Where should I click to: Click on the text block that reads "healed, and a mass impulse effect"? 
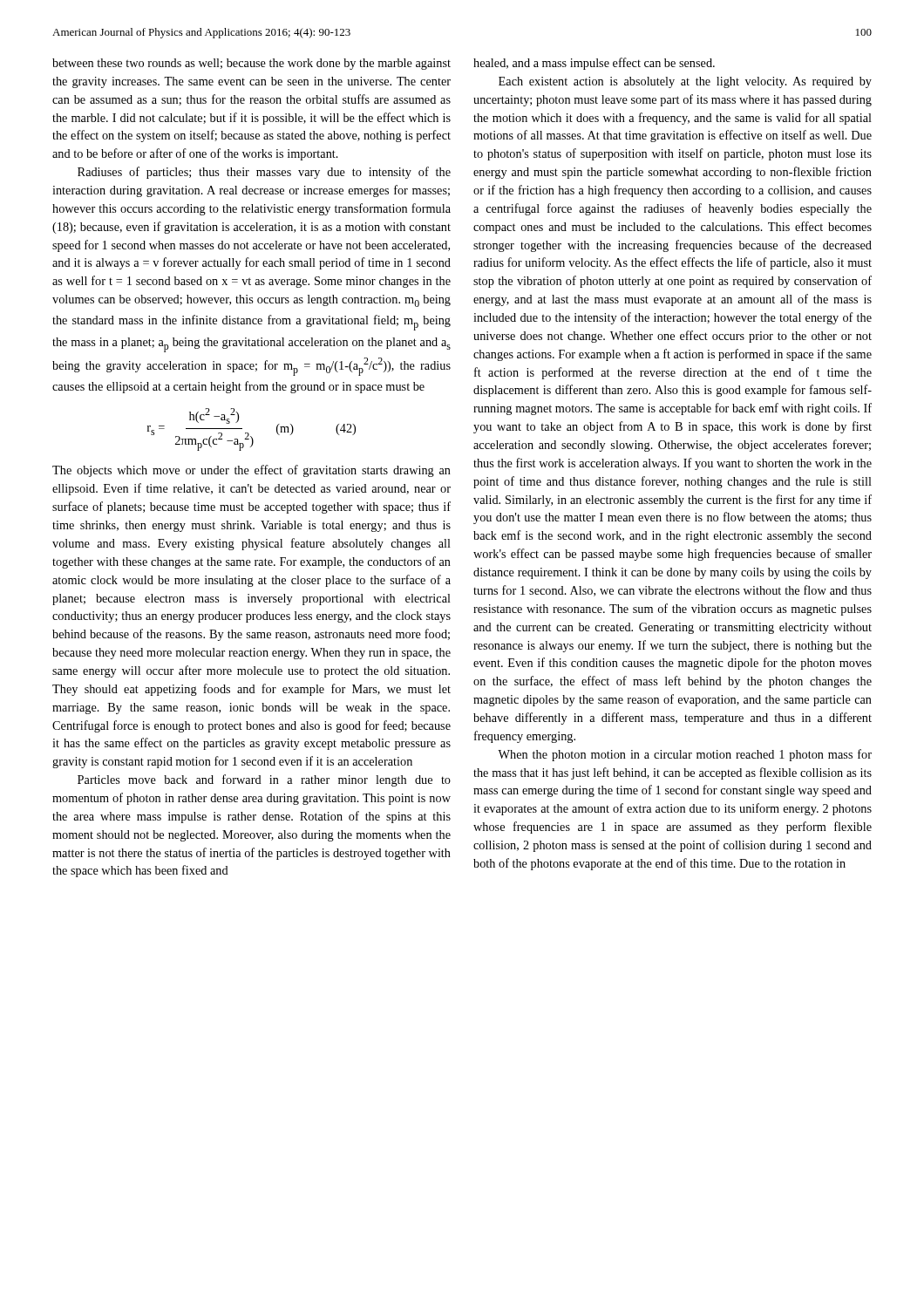coord(673,463)
